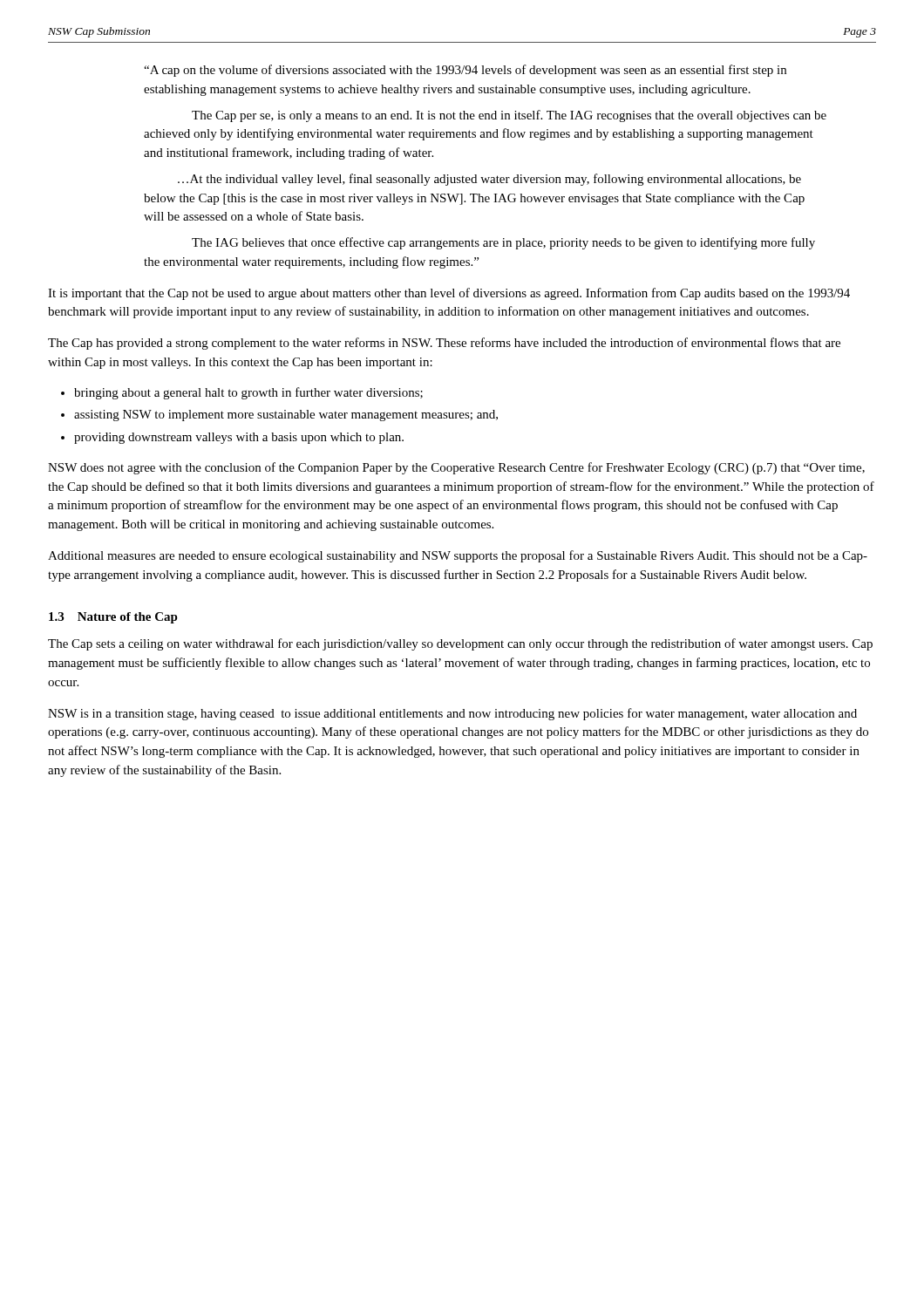
Task: Locate the section header with the text "1.3 Nature of the Cap"
Action: point(113,617)
